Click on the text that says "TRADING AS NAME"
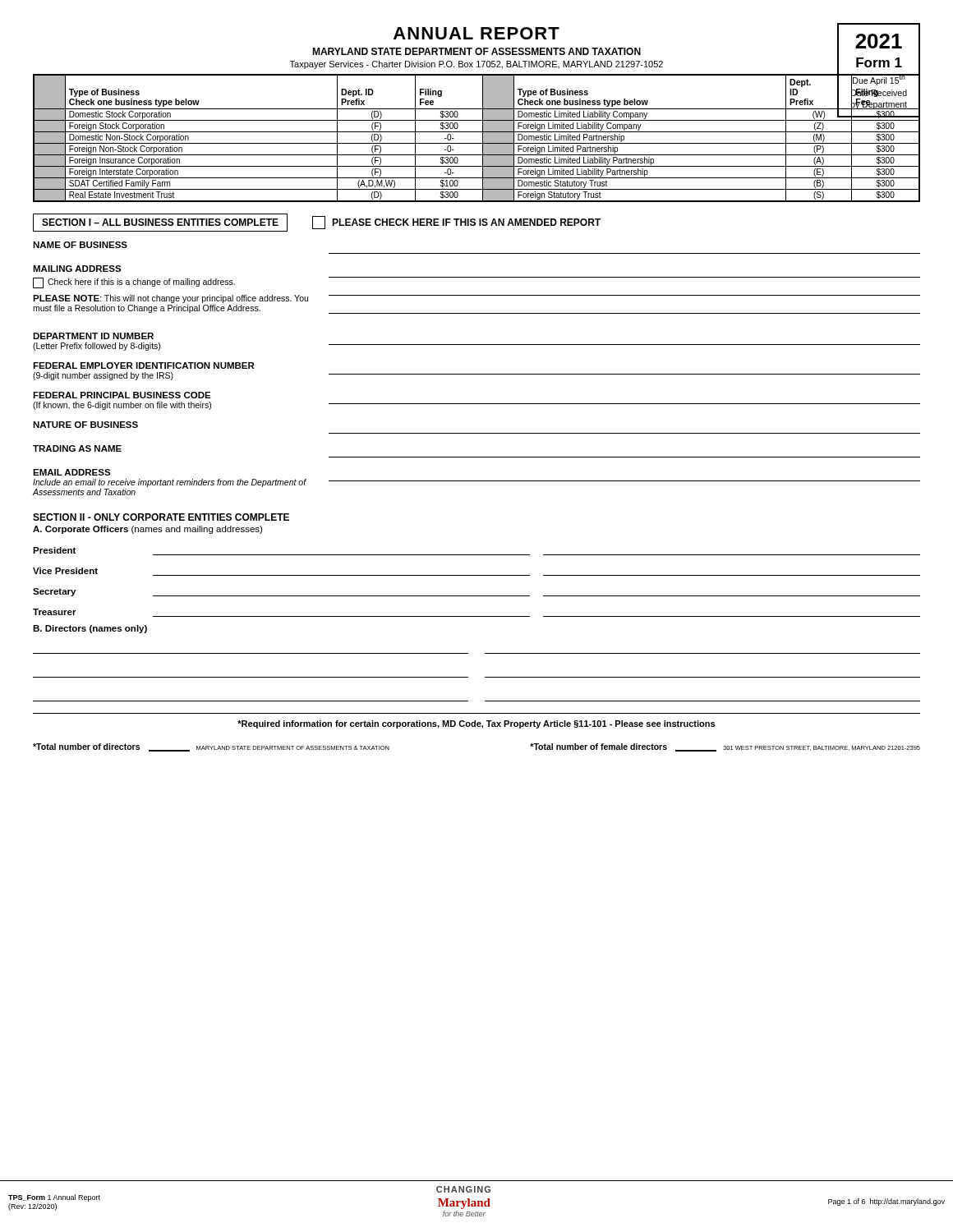 tap(476, 450)
